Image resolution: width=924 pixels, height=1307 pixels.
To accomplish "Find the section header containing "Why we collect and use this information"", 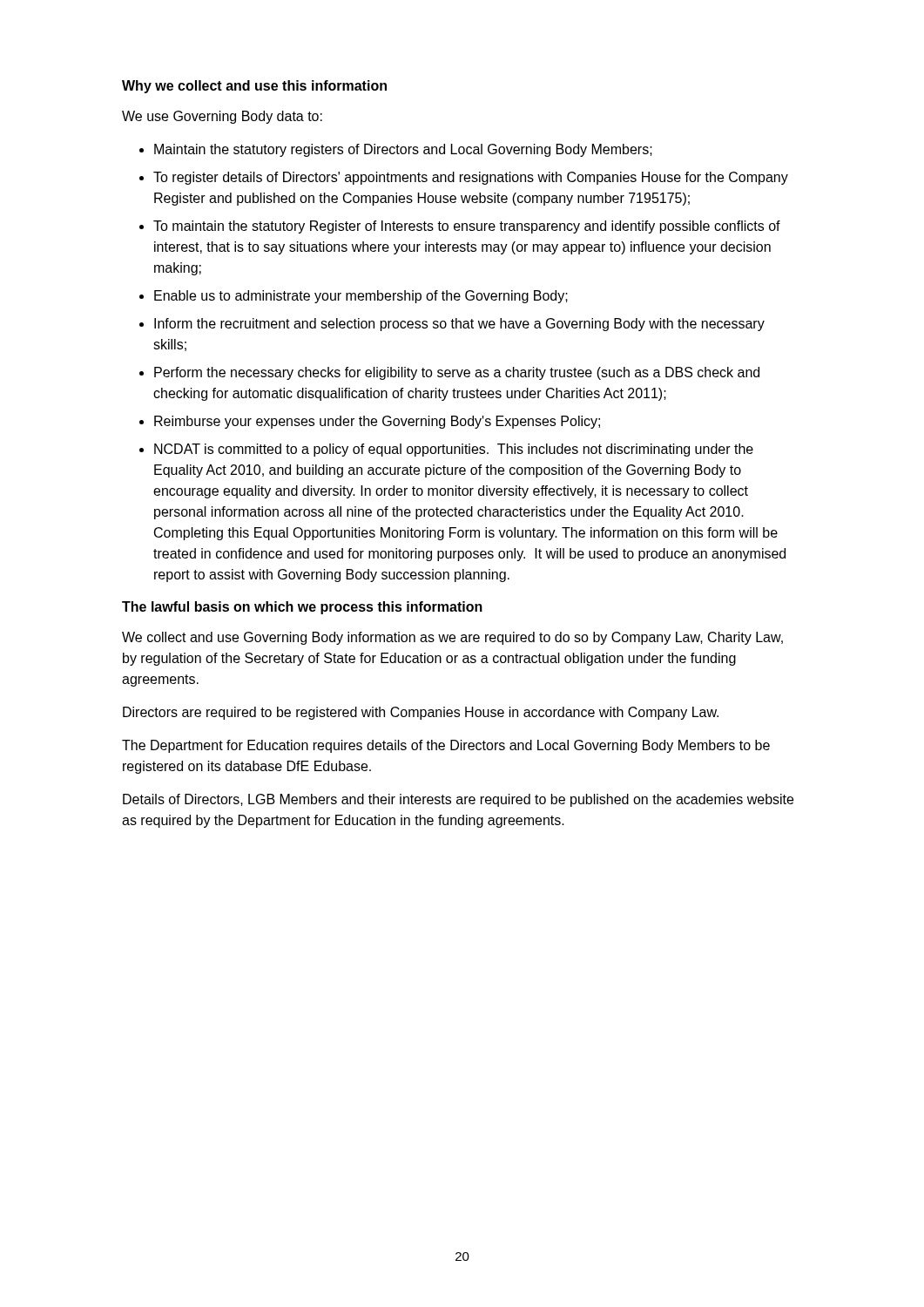I will 255,86.
